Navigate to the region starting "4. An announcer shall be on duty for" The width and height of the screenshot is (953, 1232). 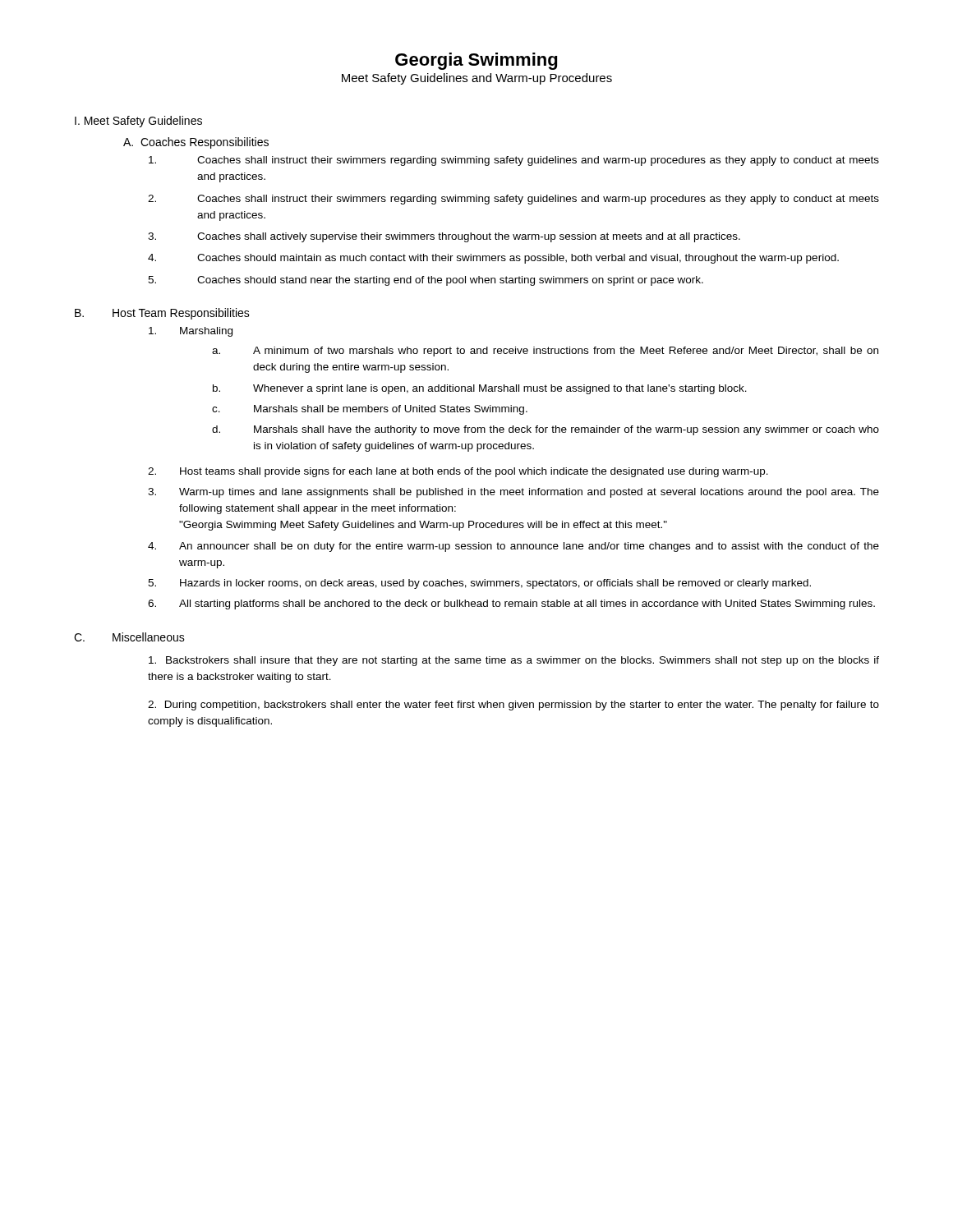coord(513,554)
